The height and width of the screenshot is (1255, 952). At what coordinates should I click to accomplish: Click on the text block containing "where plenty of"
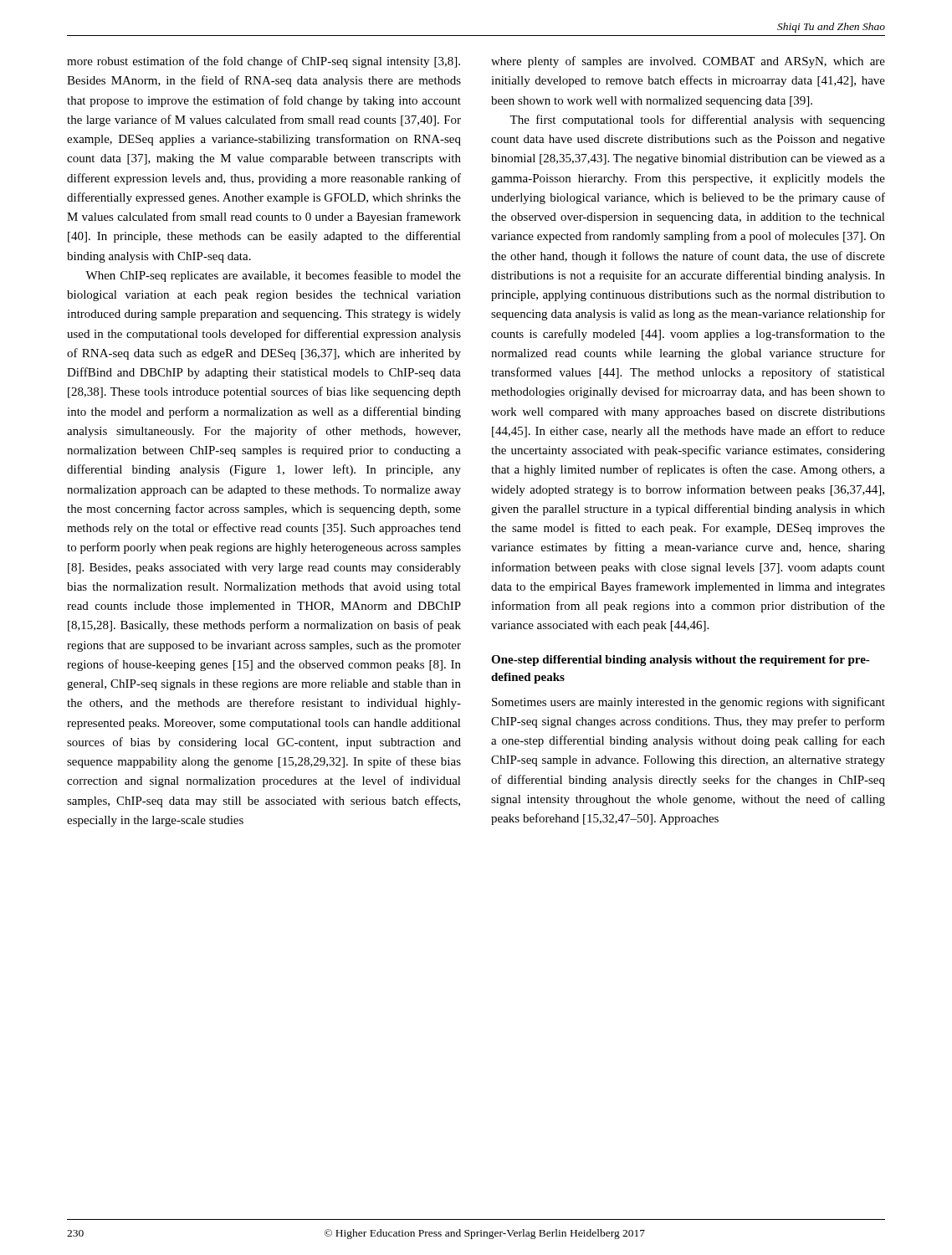688,344
